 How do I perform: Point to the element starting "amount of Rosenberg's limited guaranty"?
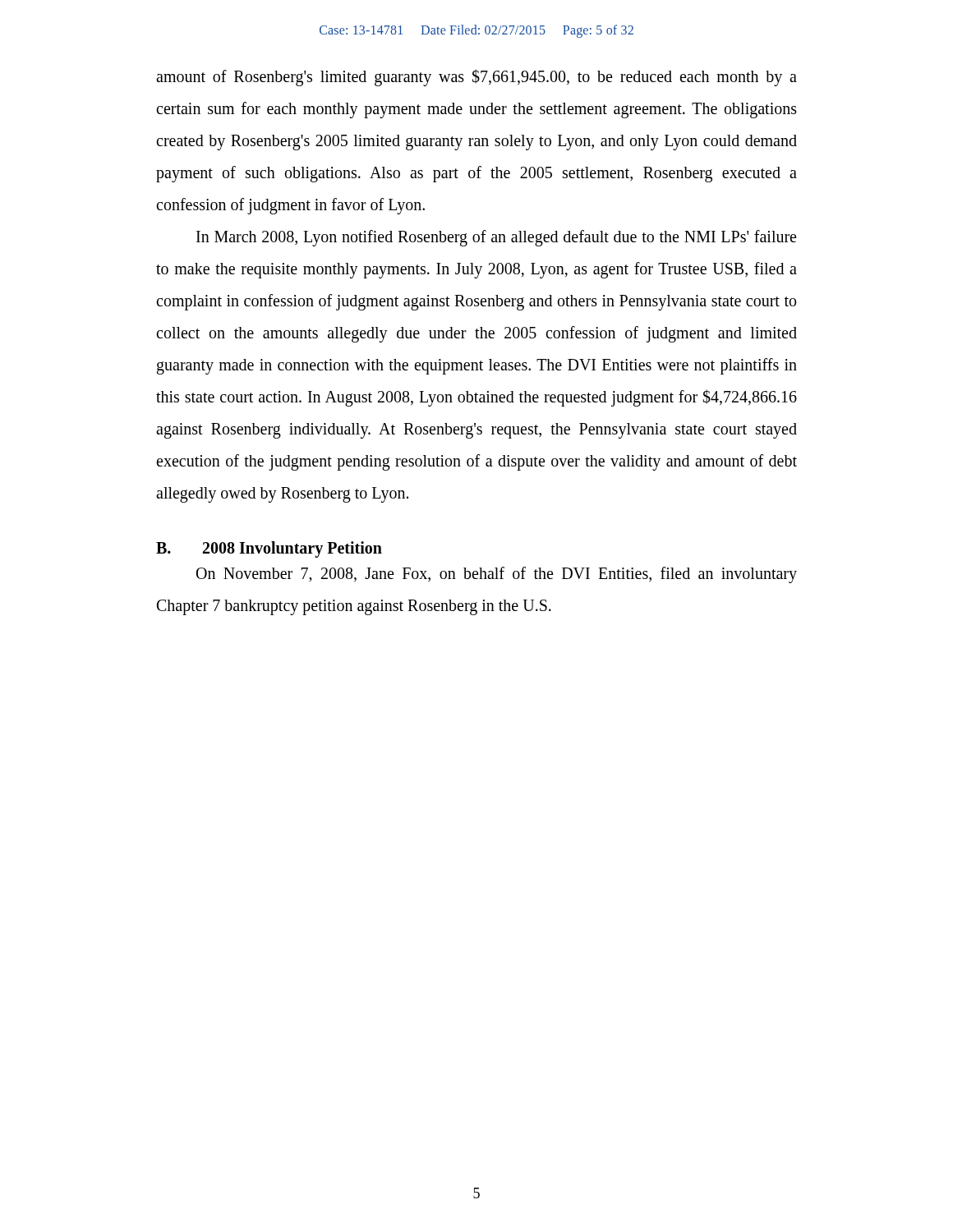pyautogui.click(x=476, y=140)
